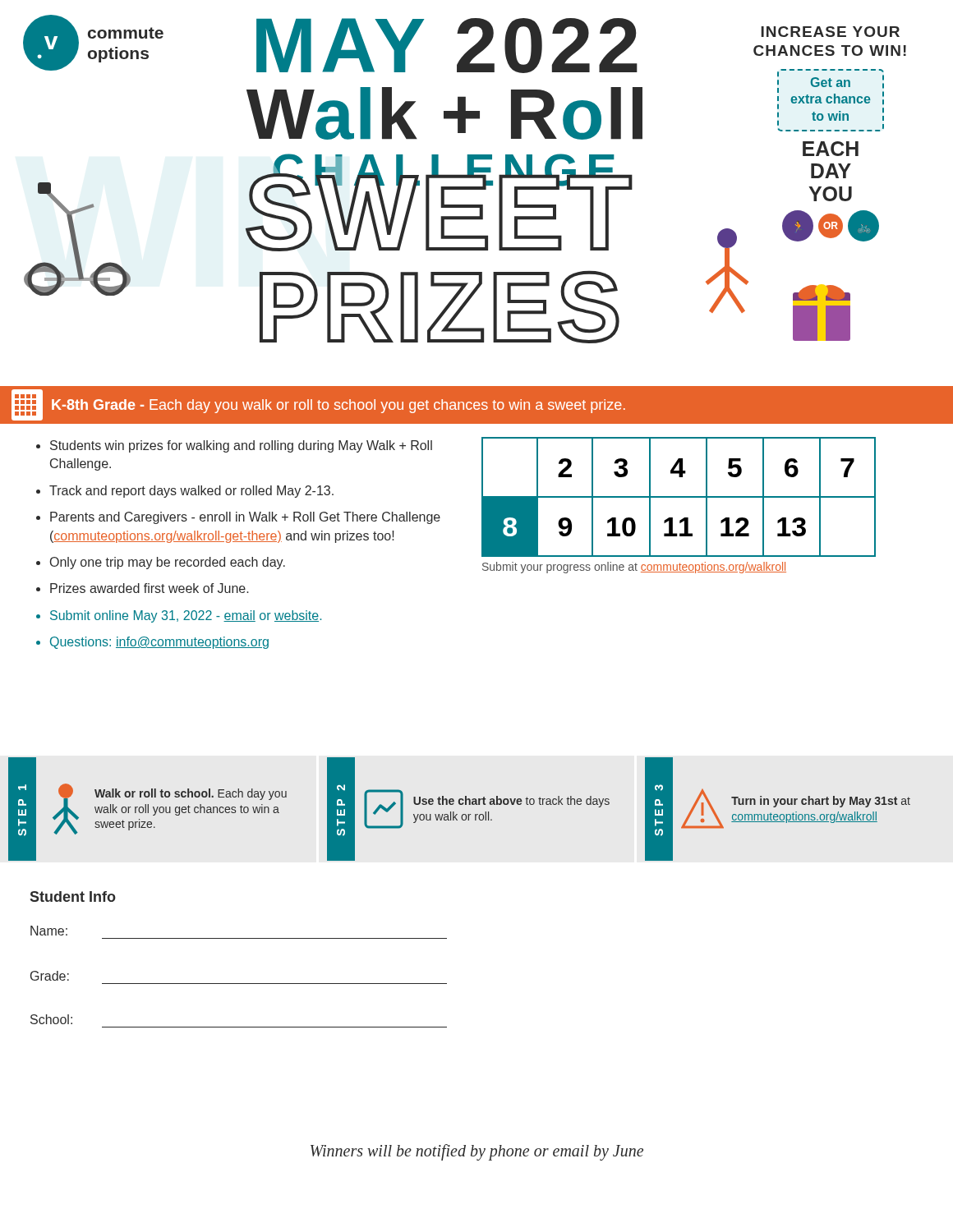Click the passage that begins "Students win prizes"
The height and width of the screenshot is (1232, 953).
pos(243,544)
